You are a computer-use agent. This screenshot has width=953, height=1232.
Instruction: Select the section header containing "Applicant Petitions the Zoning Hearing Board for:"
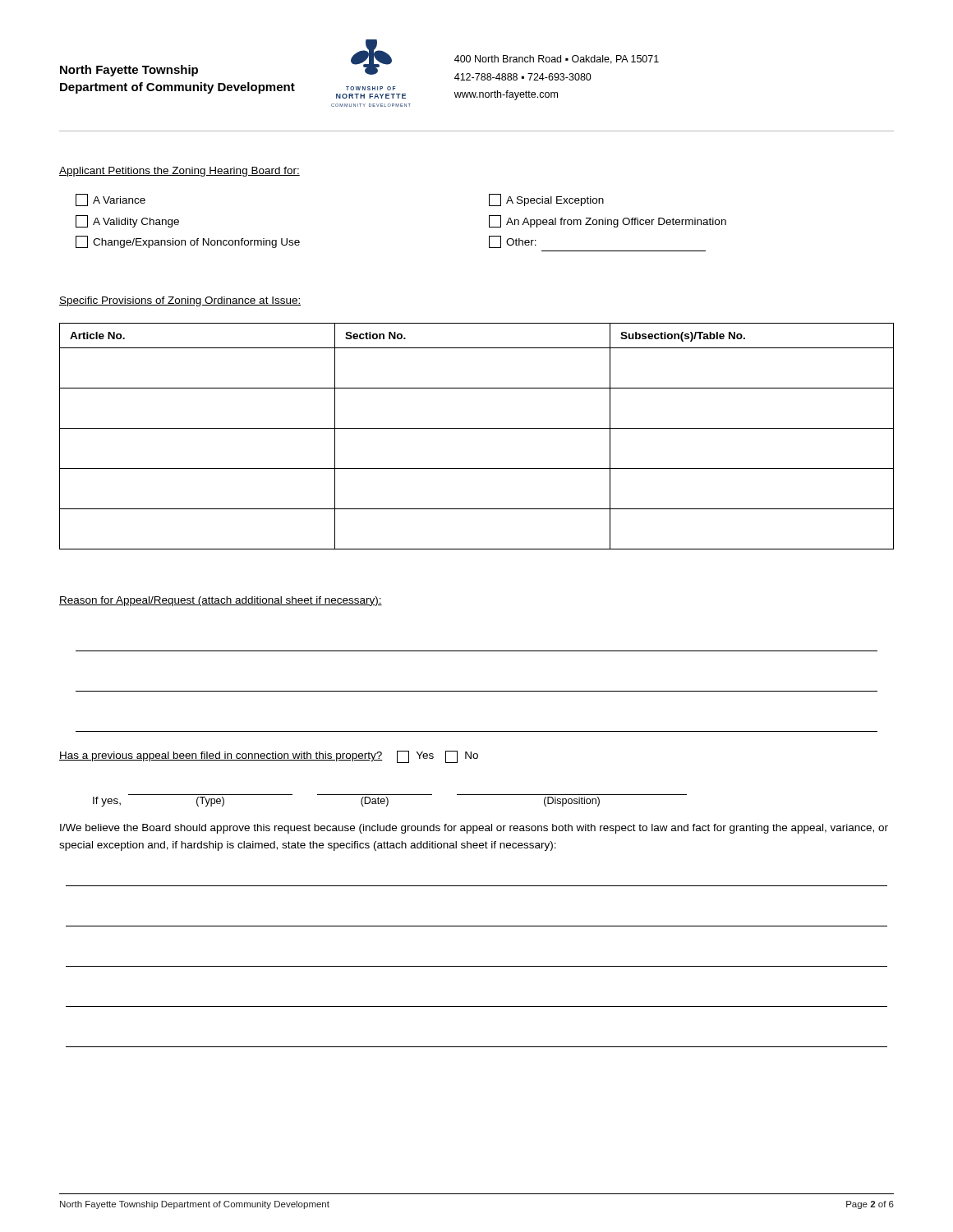point(179,170)
